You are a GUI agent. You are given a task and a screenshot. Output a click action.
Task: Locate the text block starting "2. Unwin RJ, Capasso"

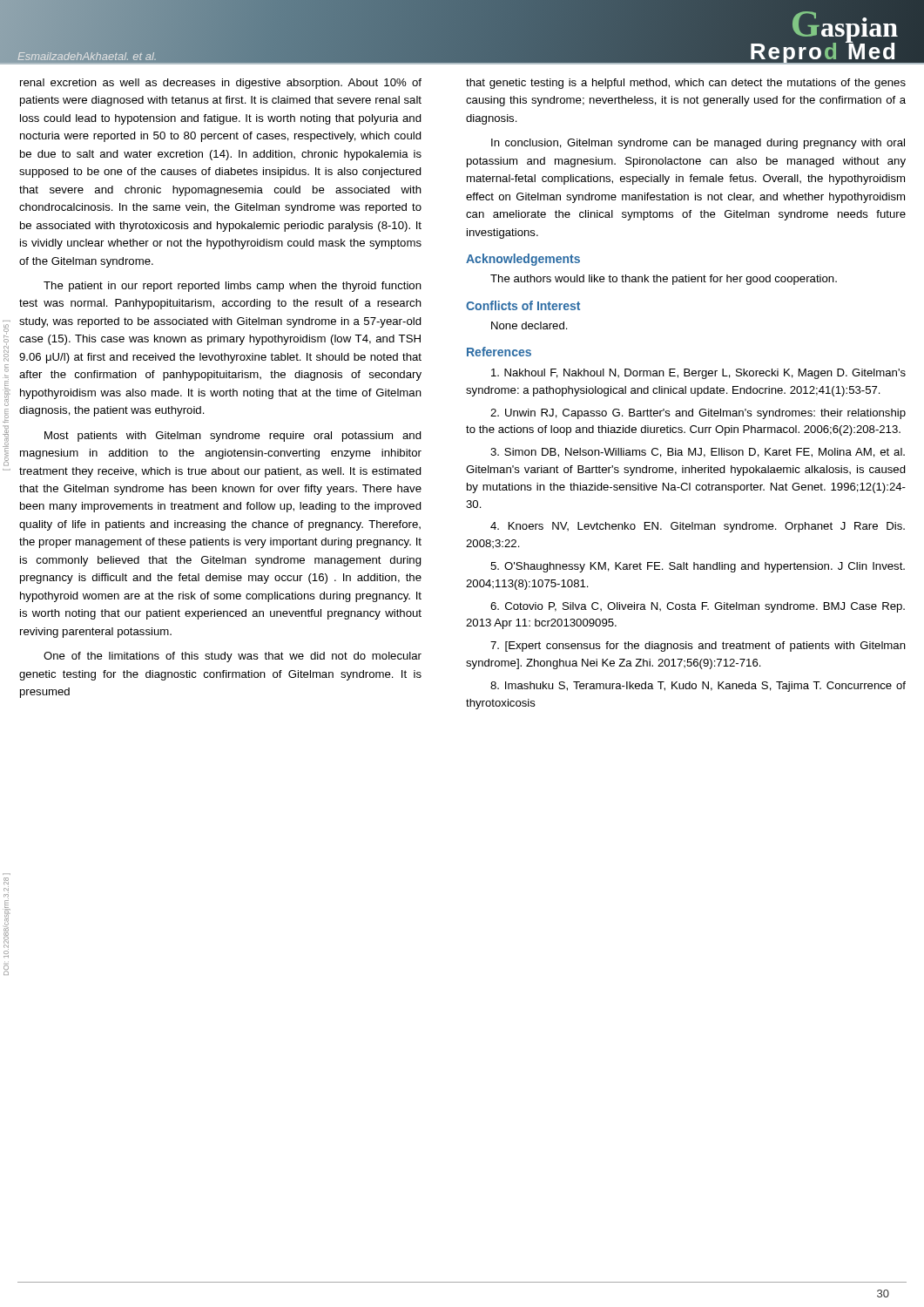(x=686, y=421)
